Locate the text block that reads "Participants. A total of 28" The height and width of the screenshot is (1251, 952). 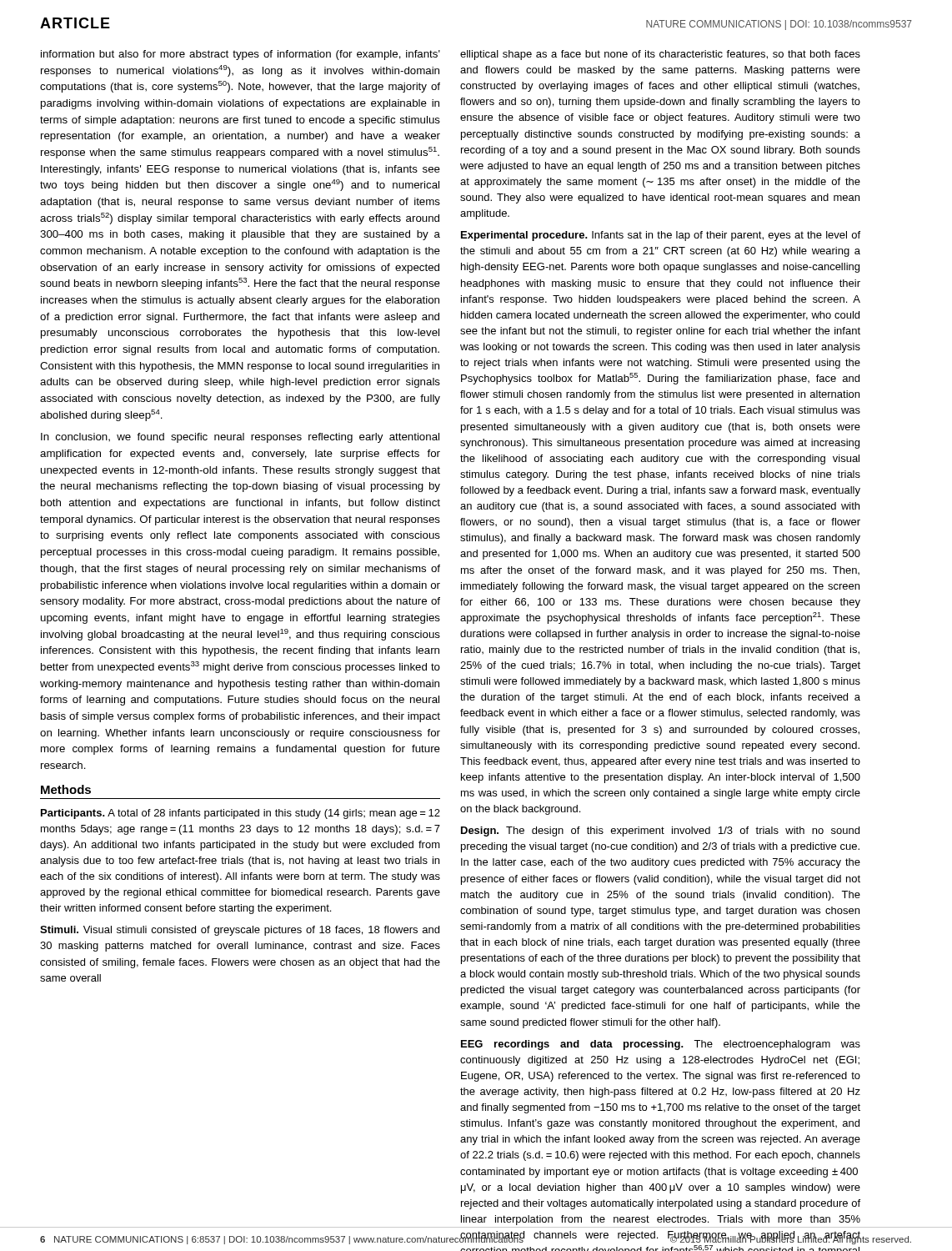pos(240,895)
